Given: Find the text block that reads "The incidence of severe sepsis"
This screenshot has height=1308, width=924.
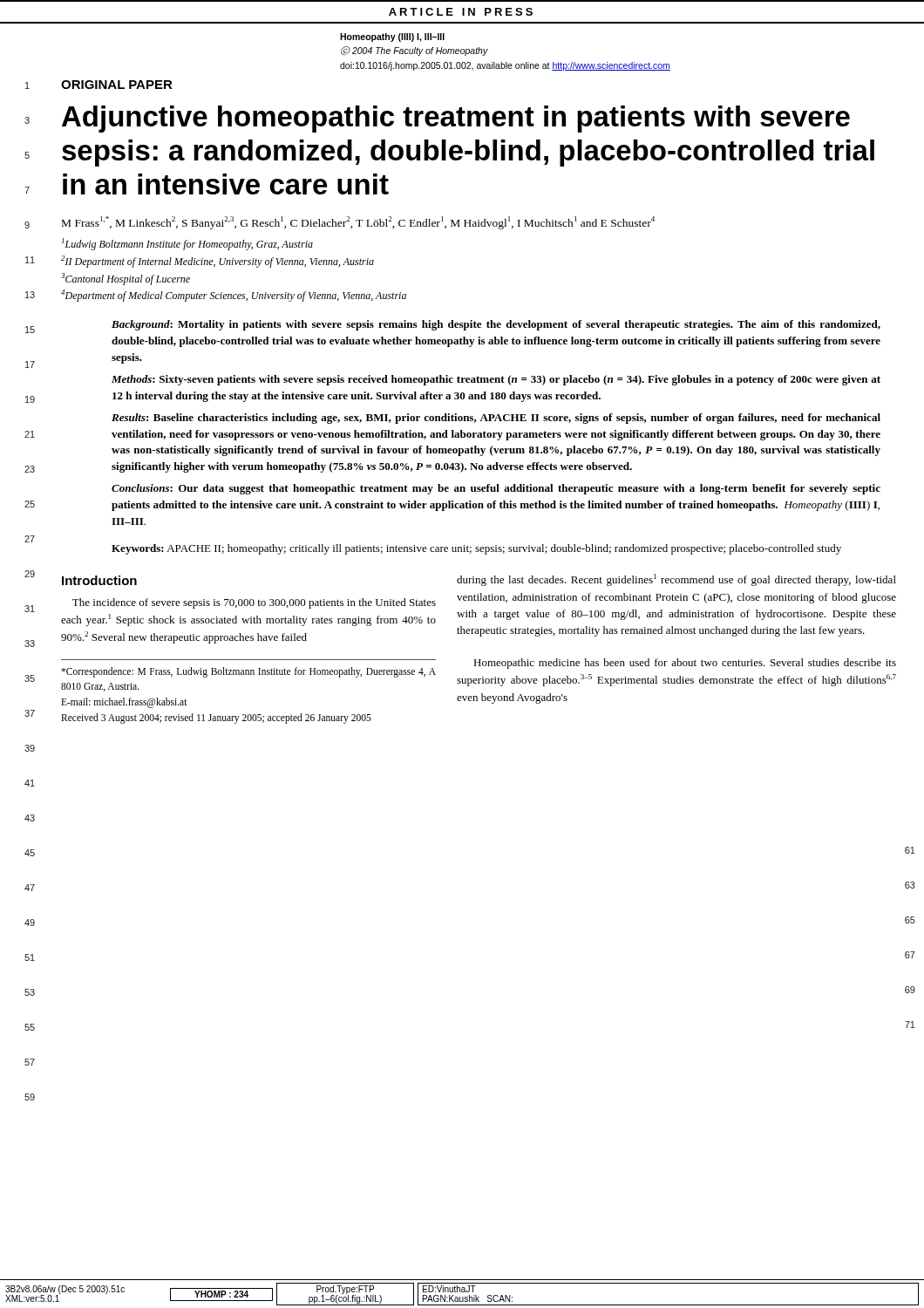Looking at the screenshot, I should pyautogui.click(x=248, y=620).
